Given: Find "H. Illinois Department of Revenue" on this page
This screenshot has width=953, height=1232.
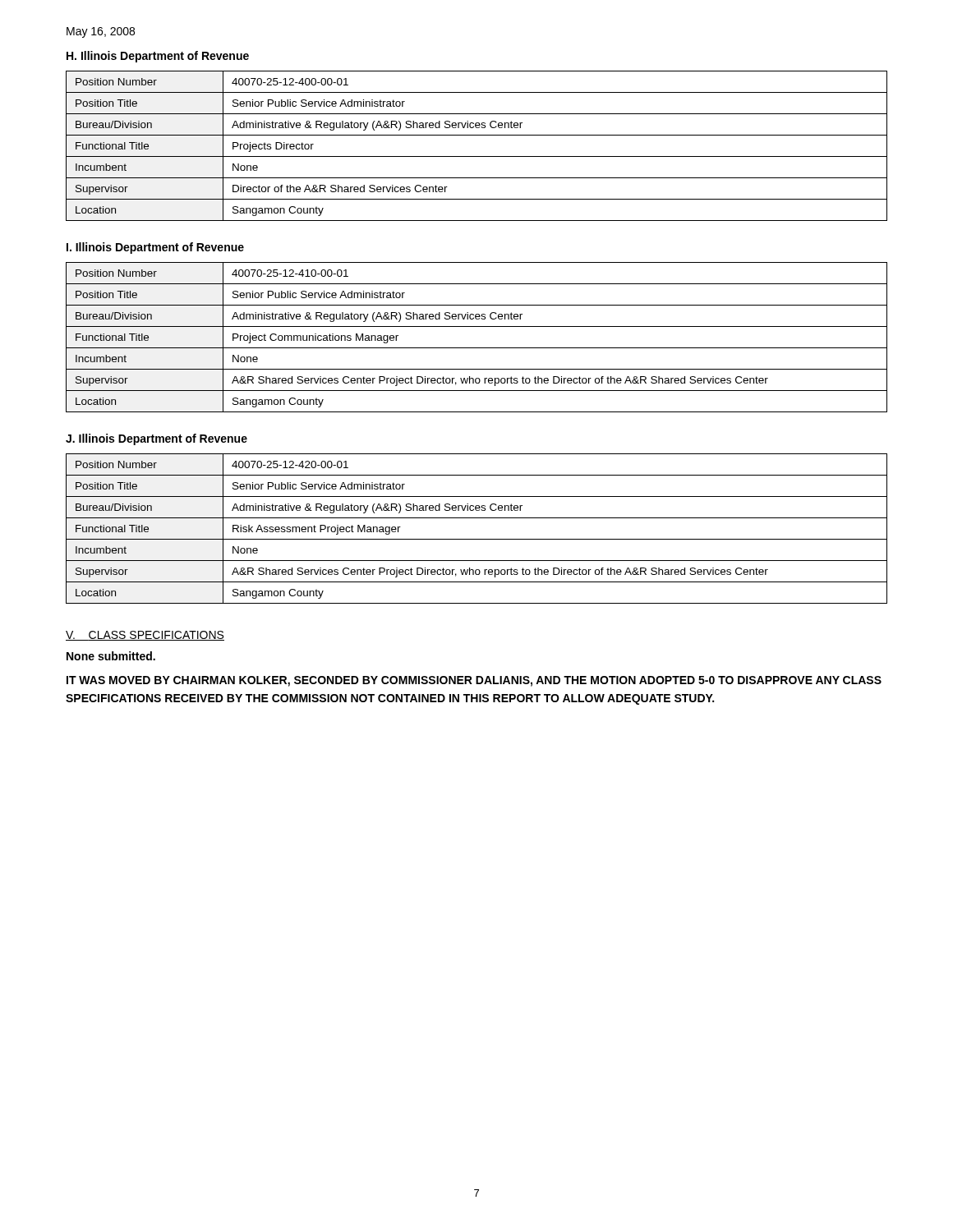Looking at the screenshot, I should point(157,56).
